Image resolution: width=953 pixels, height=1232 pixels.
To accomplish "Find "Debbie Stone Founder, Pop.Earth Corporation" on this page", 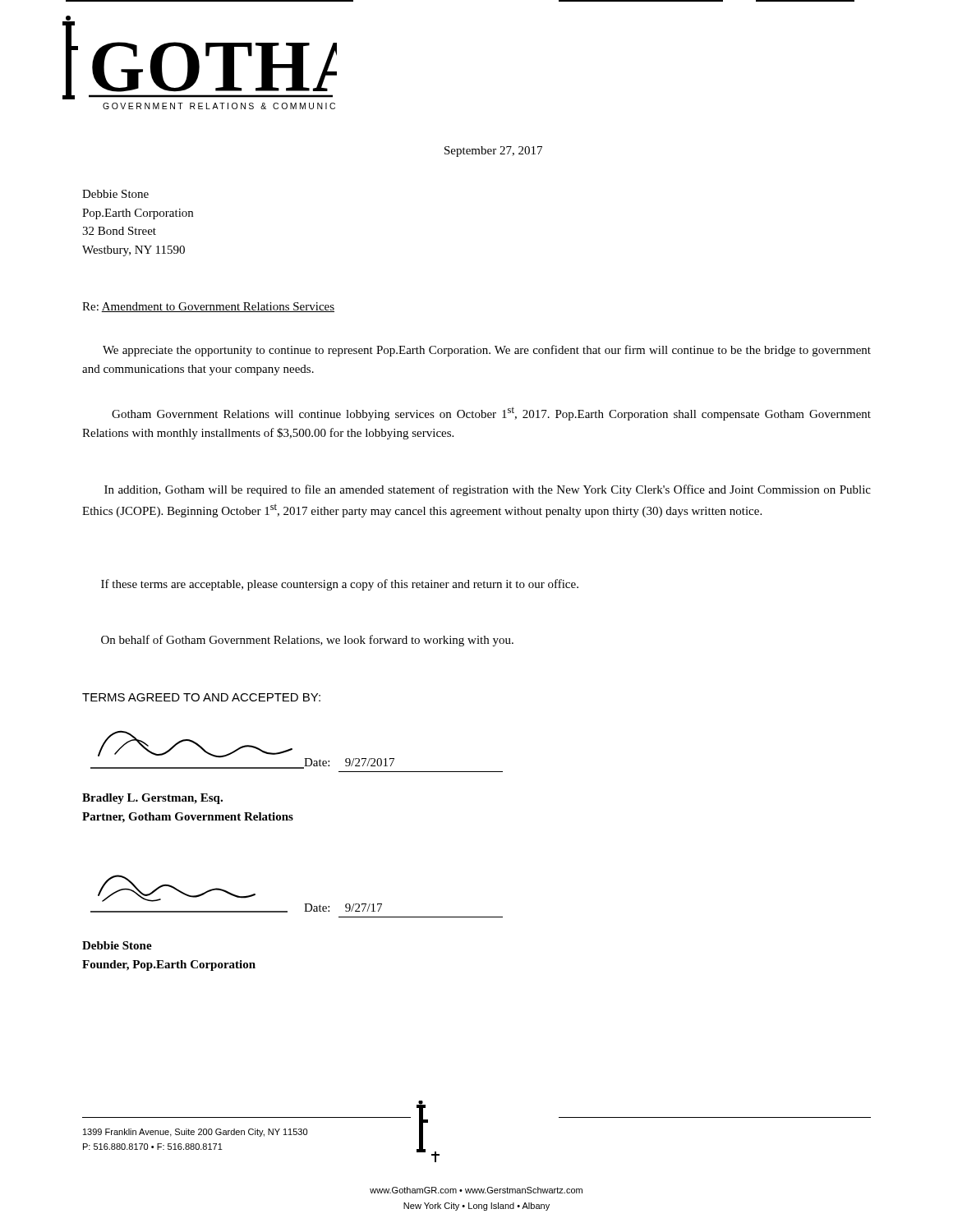I will (169, 955).
